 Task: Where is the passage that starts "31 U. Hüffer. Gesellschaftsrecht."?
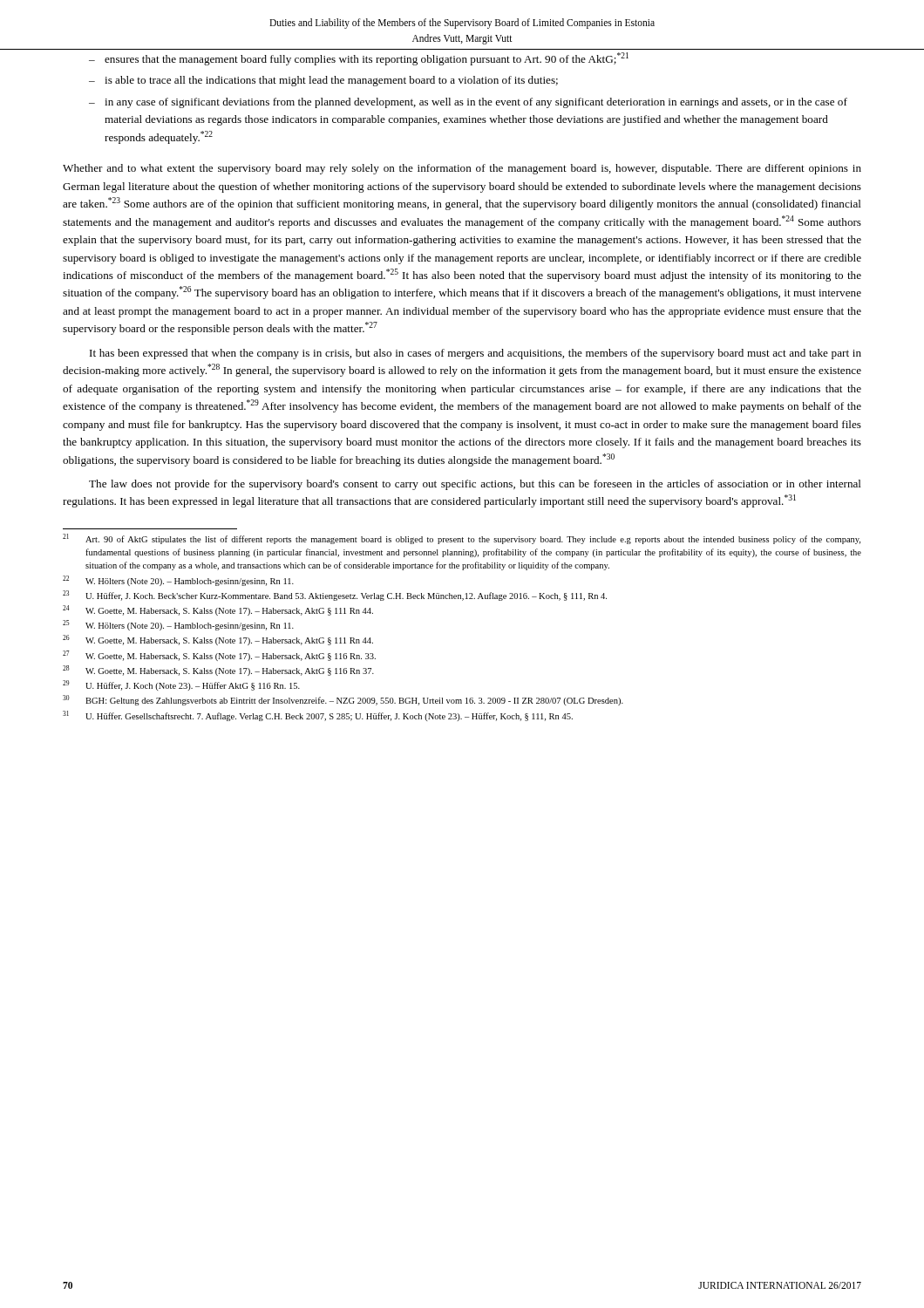pos(462,716)
